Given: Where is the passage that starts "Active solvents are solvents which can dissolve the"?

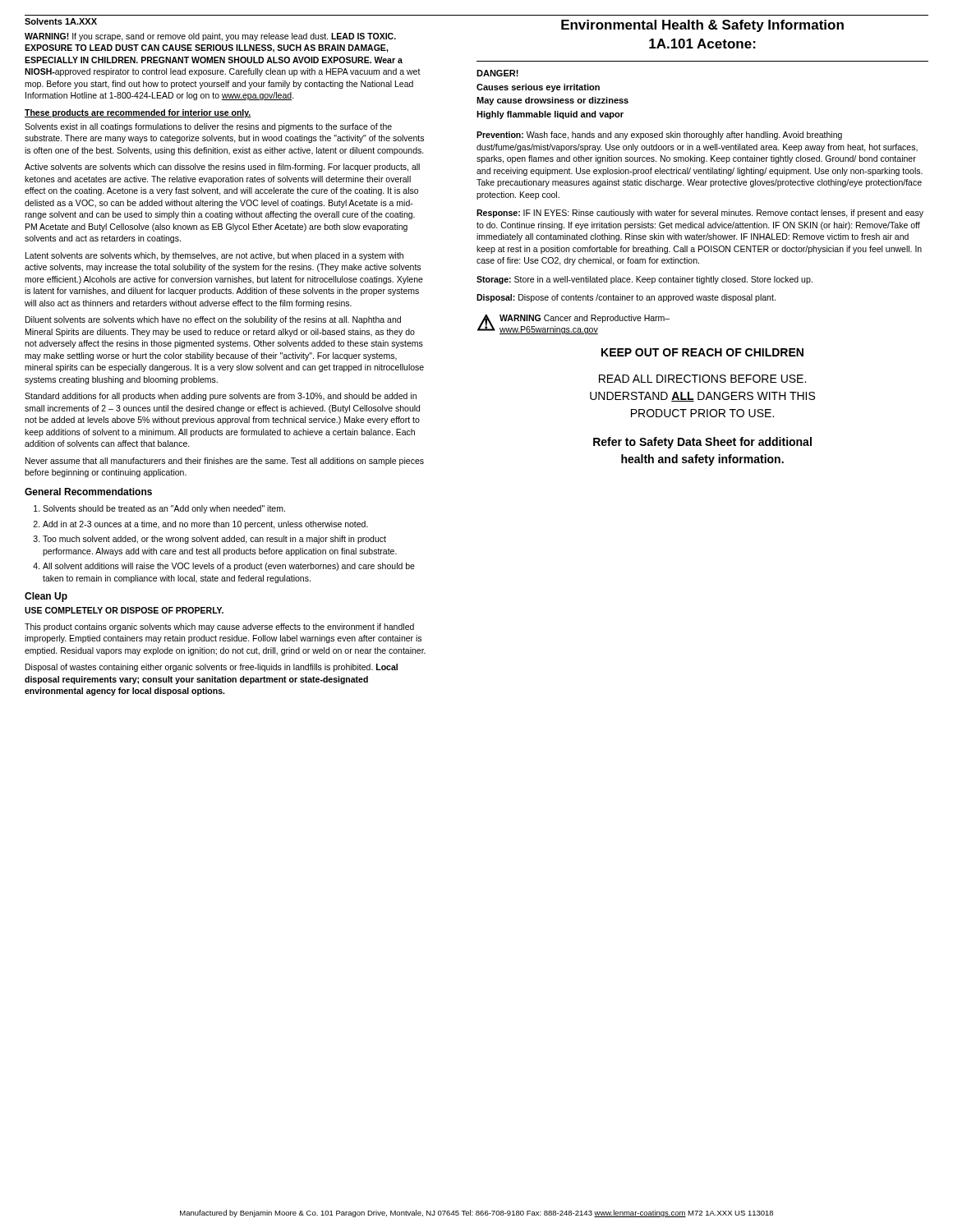Looking at the screenshot, I should pyautogui.click(x=222, y=203).
